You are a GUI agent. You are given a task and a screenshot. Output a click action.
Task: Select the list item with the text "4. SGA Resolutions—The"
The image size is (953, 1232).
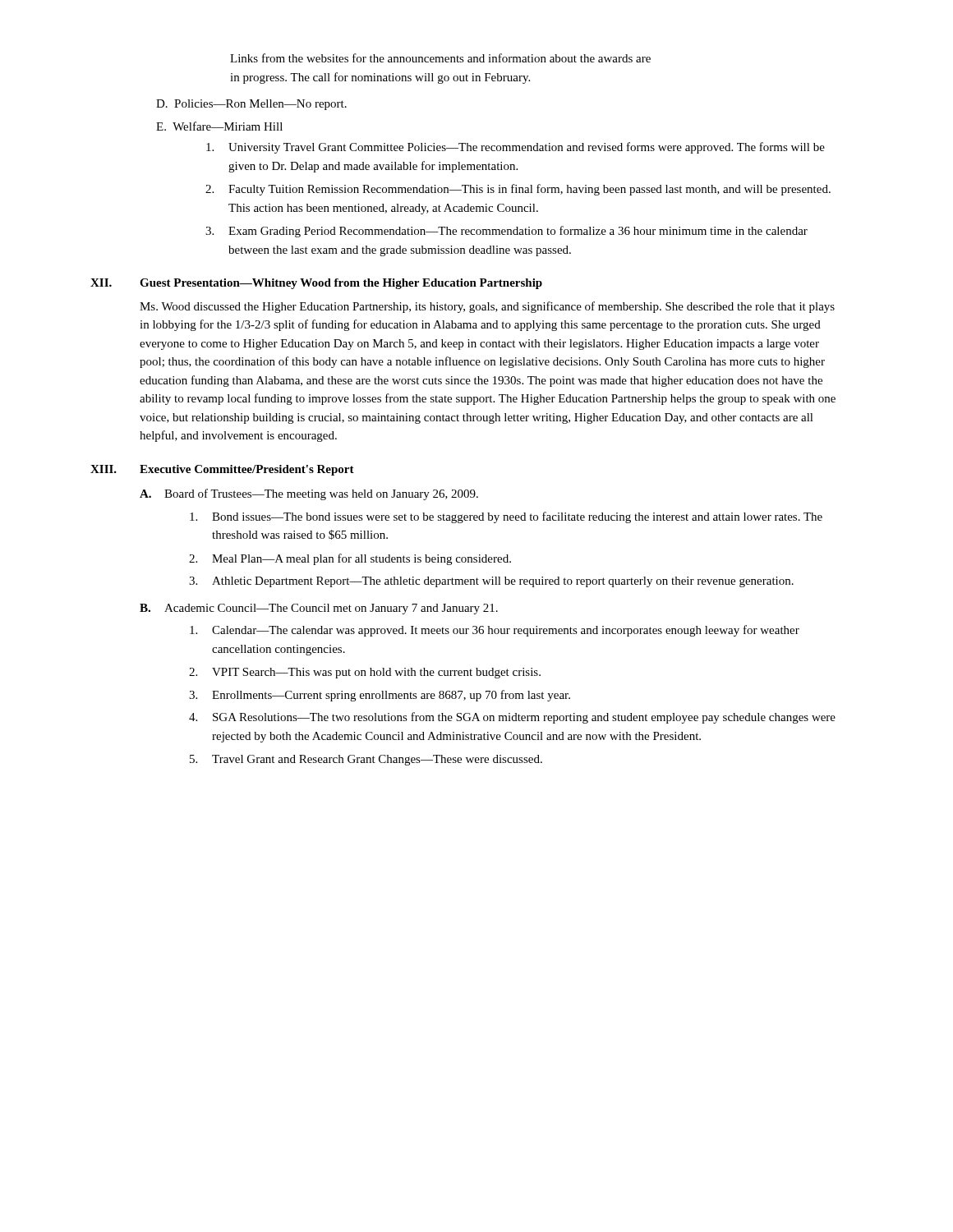(x=518, y=727)
